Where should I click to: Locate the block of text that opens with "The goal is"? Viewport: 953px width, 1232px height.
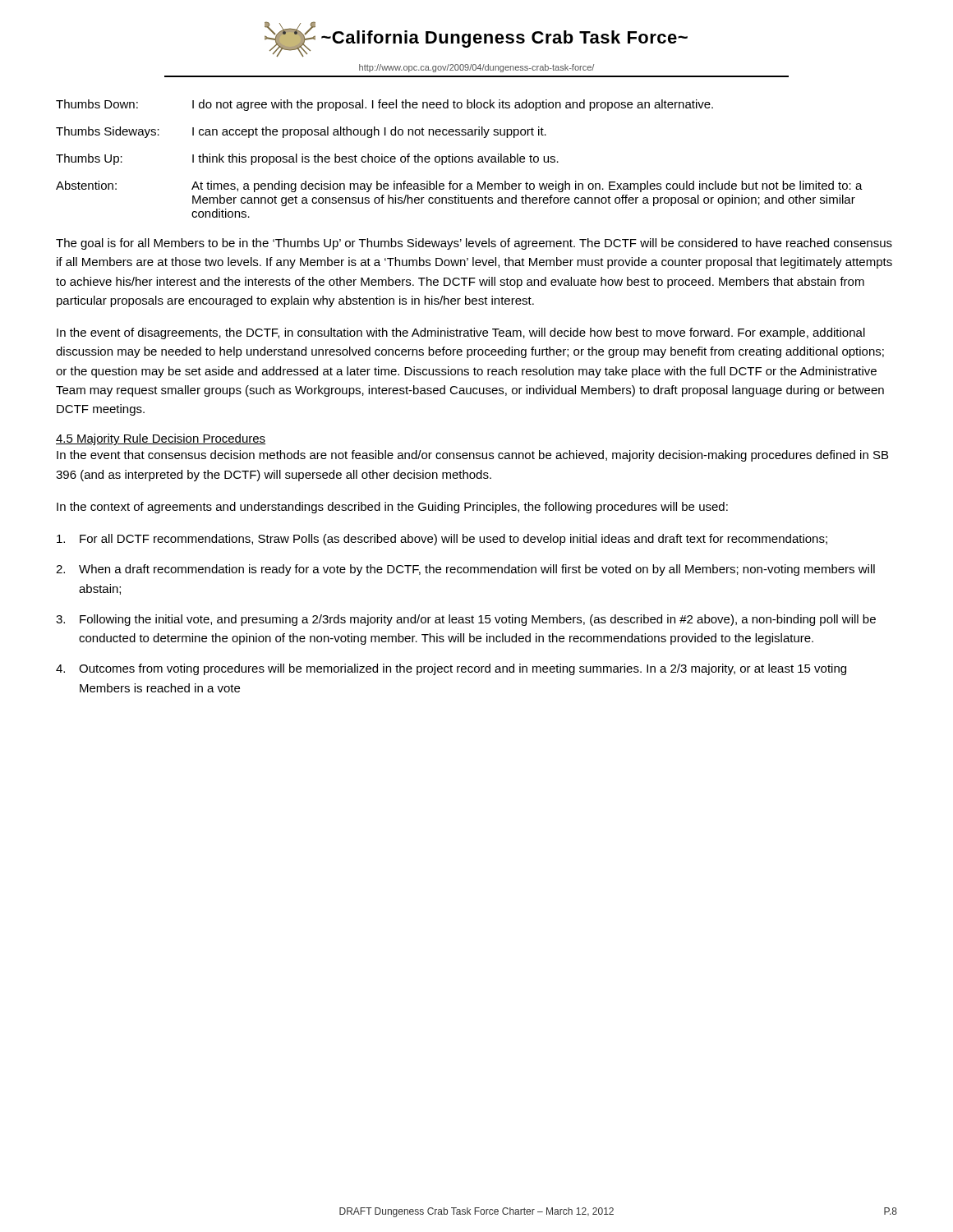click(474, 271)
